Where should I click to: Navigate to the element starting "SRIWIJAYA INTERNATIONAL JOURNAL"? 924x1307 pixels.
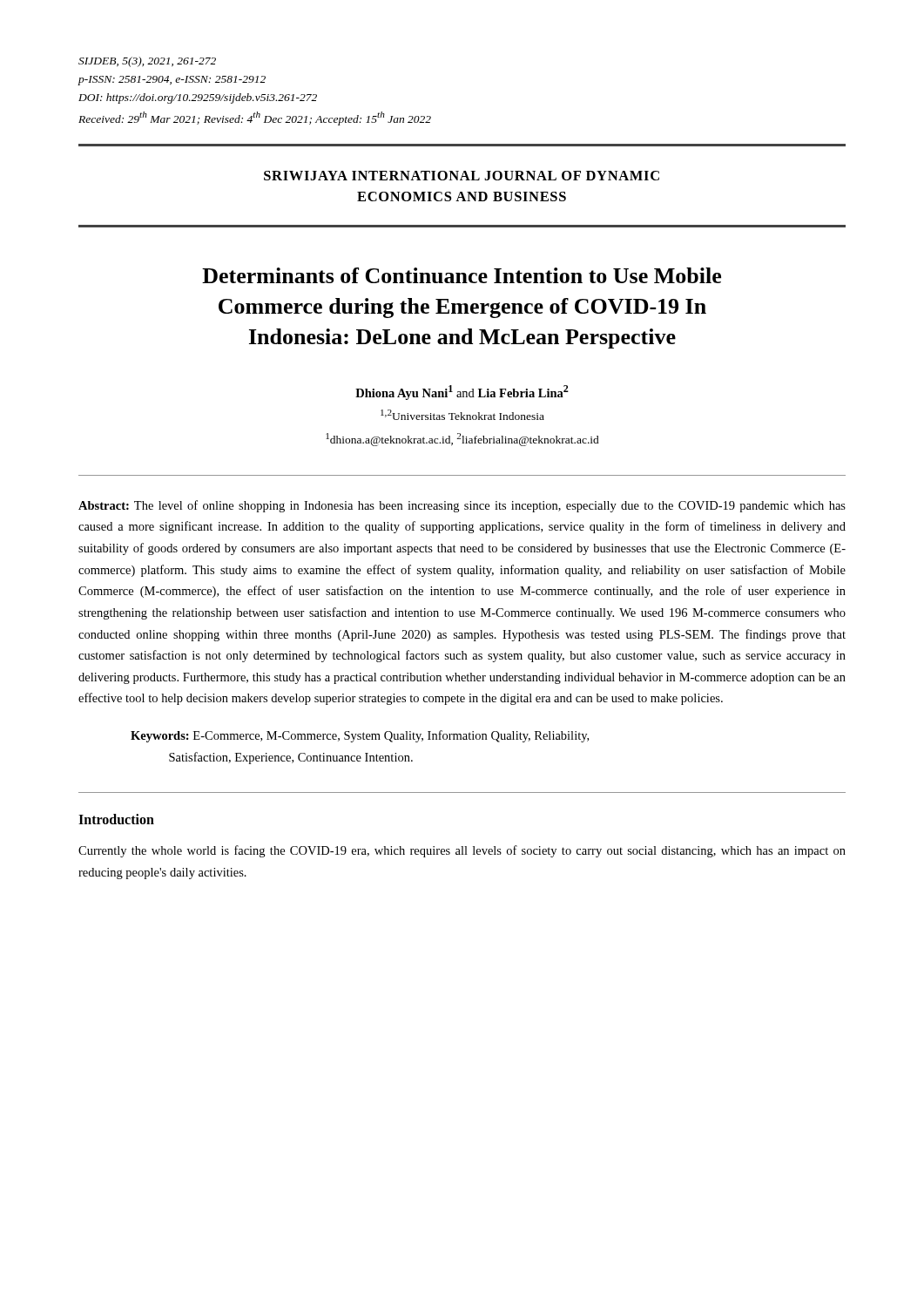[462, 187]
